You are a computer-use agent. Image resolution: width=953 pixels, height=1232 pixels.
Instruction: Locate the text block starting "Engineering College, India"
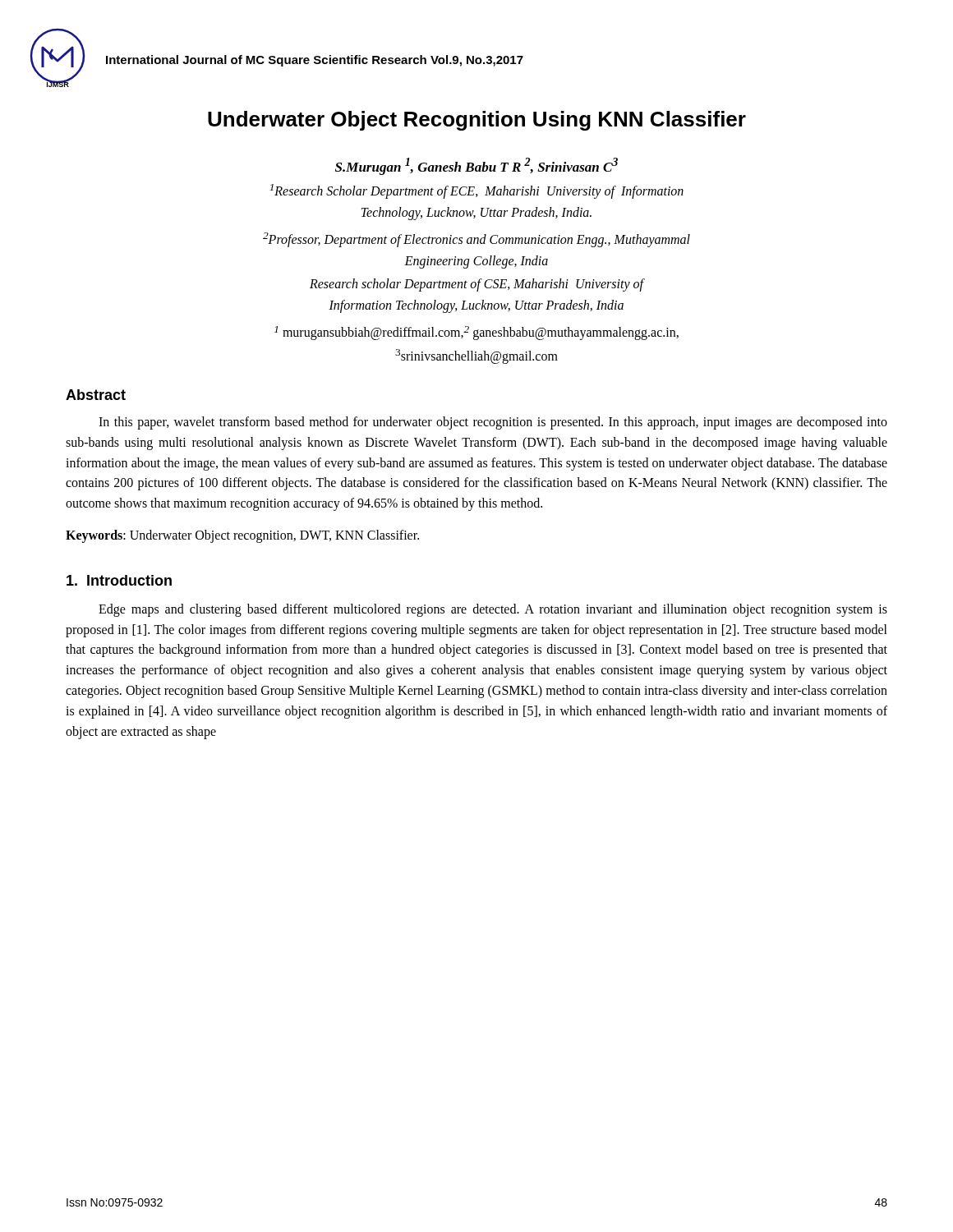click(x=476, y=261)
